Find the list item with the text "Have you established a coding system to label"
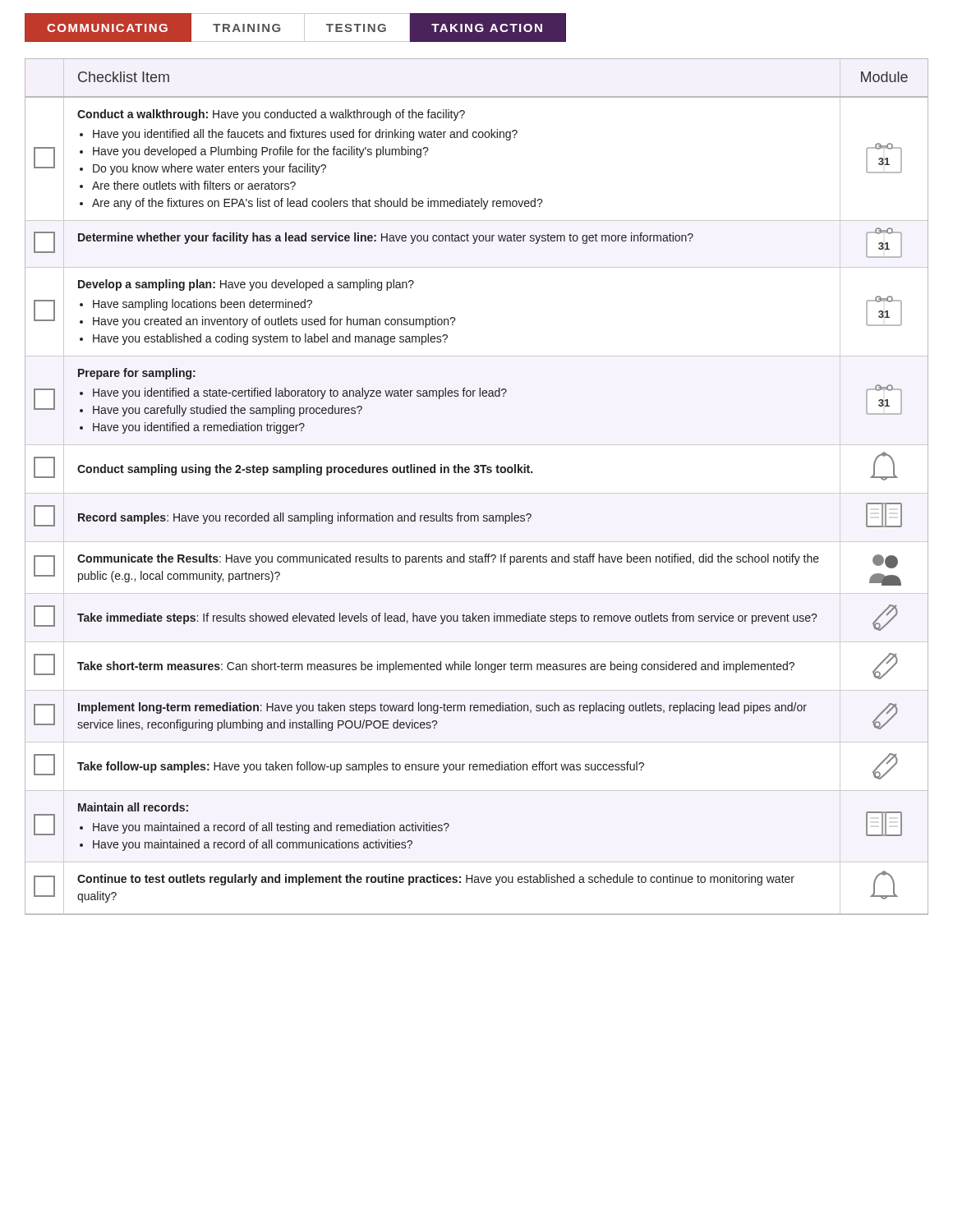This screenshot has width=953, height=1232. (x=270, y=338)
